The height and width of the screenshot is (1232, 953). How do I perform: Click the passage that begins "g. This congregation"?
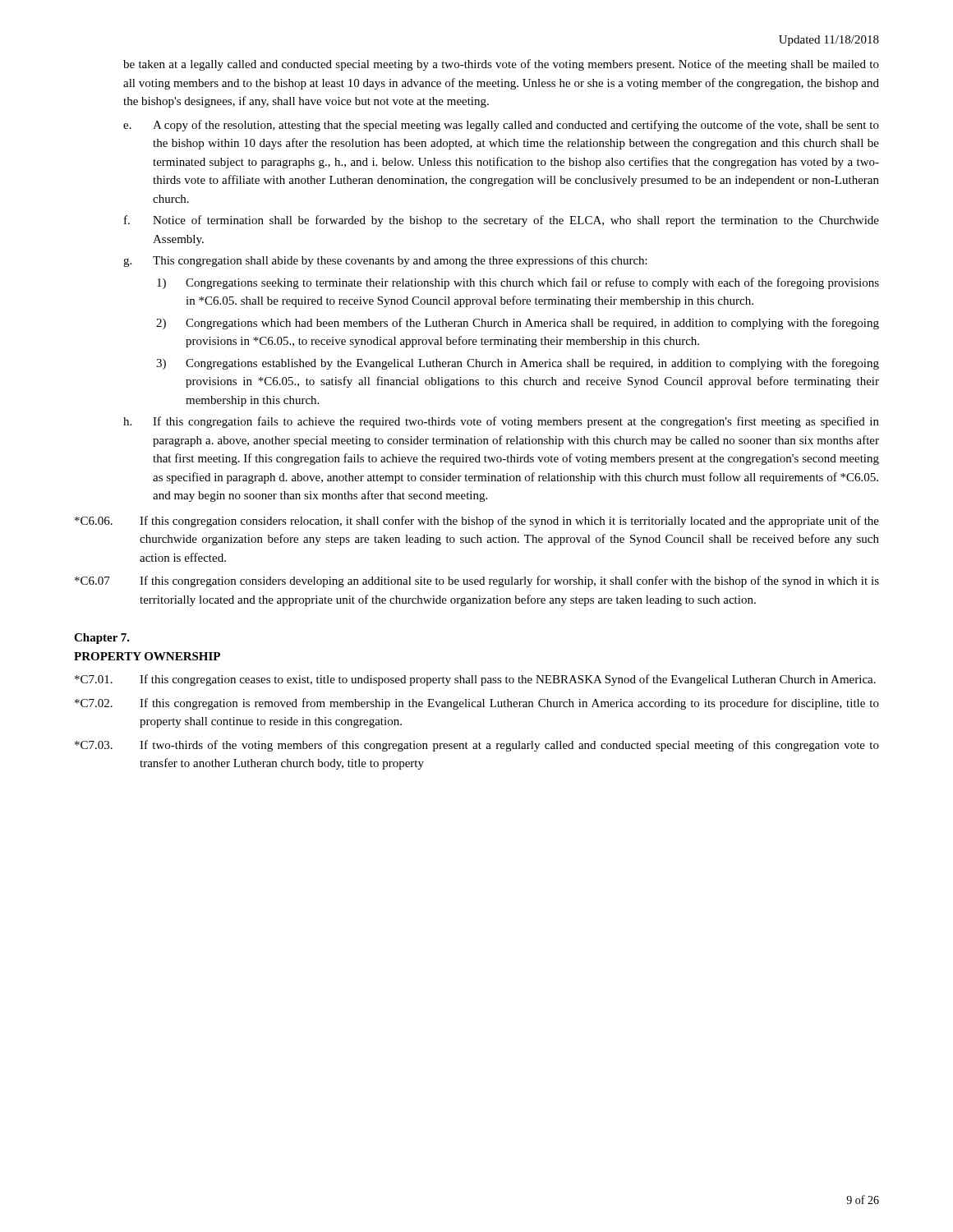click(x=501, y=261)
